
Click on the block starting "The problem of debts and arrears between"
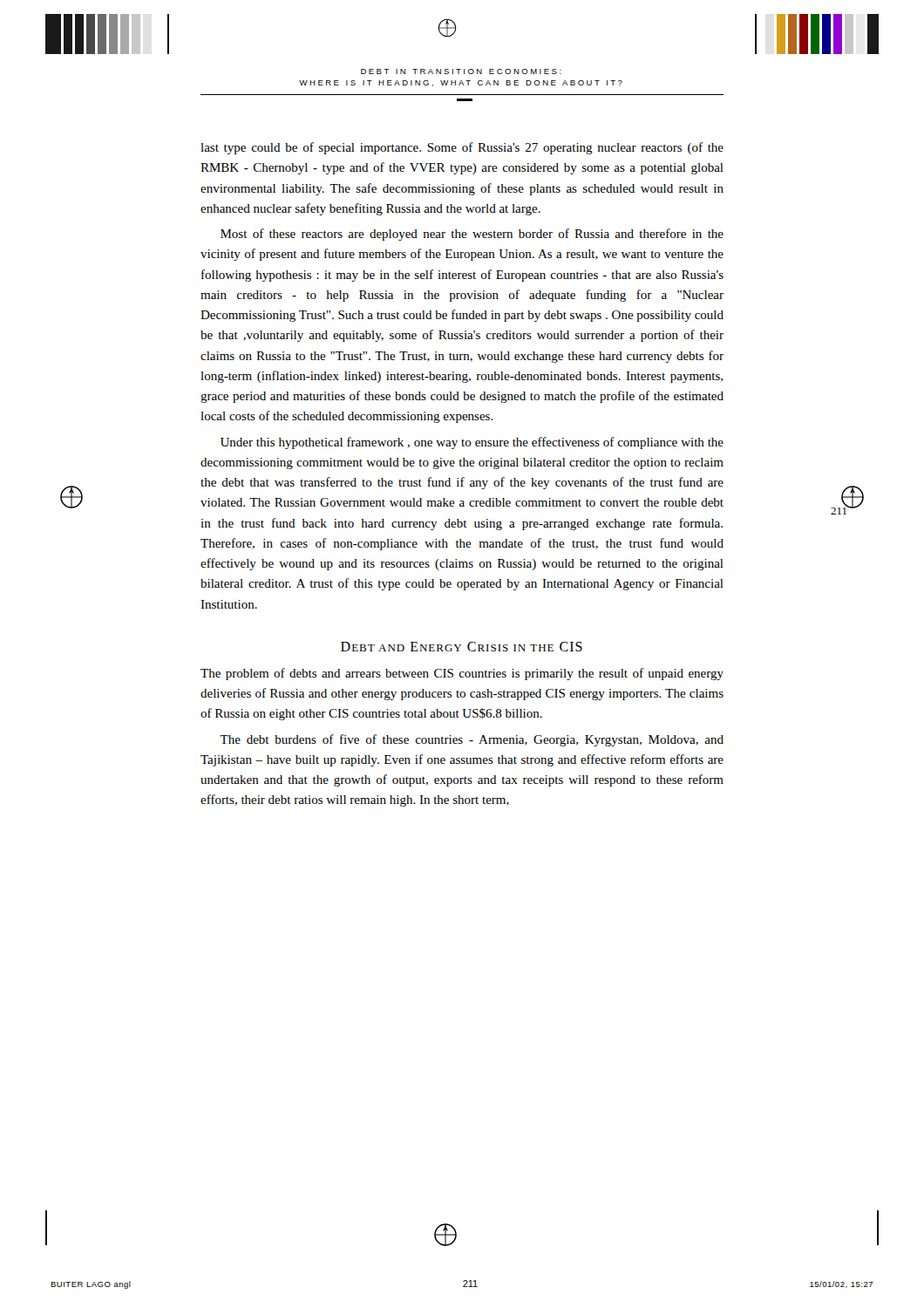(x=462, y=694)
